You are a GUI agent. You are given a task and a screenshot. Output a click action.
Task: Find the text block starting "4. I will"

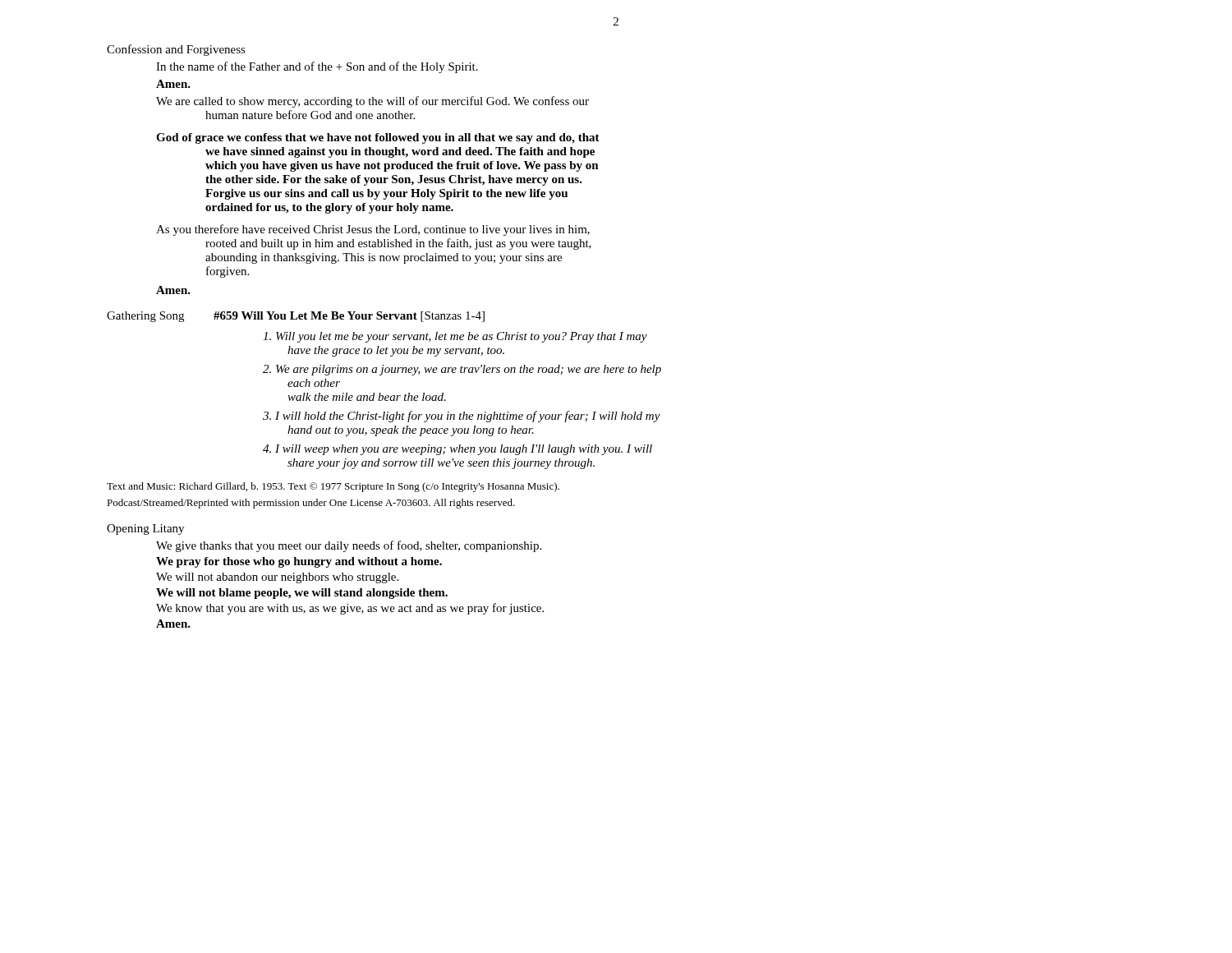click(457, 450)
